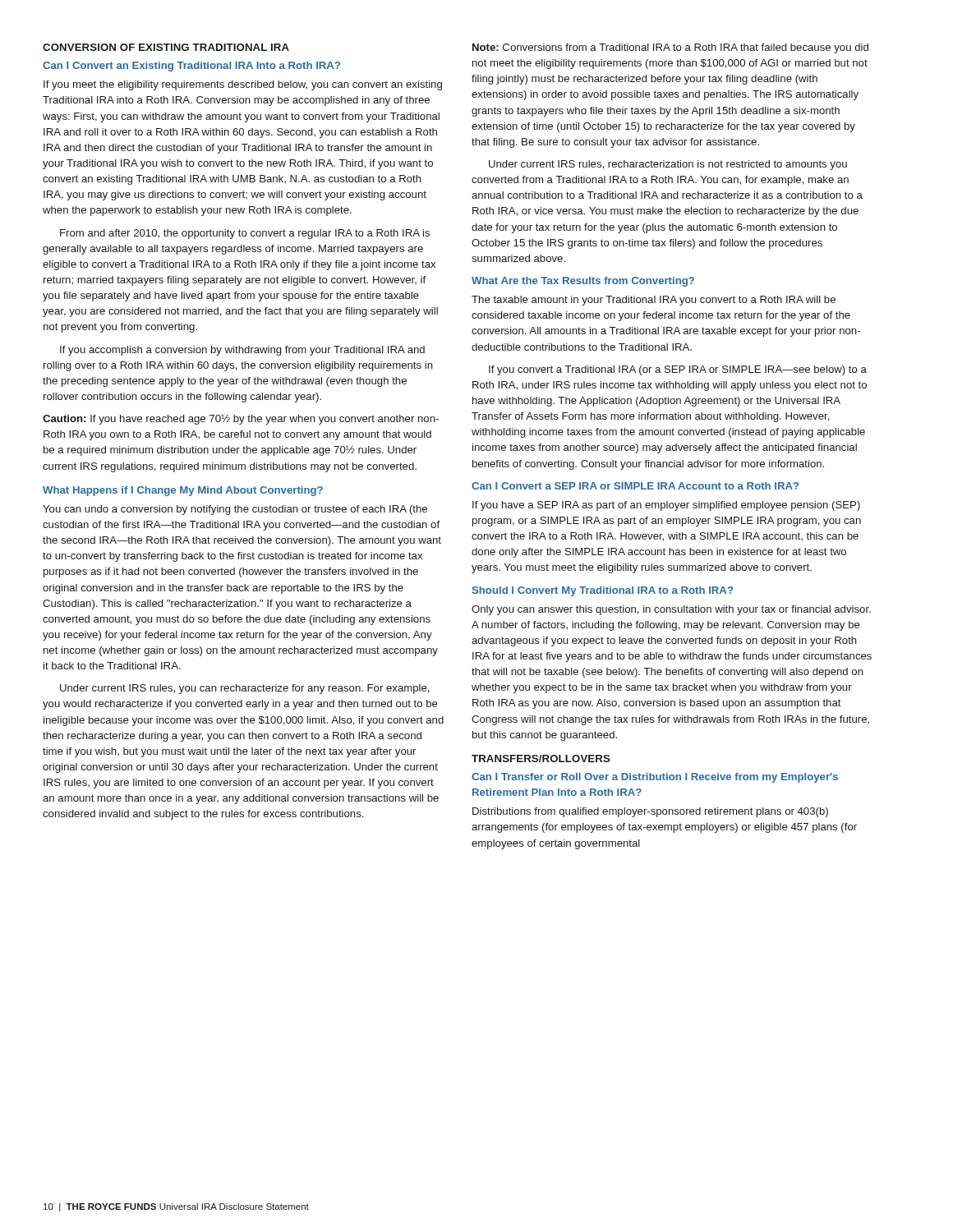Image resolution: width=953 pixels, height=1232 pixels.
Task: Find the region starting "Can I Convert an Existing"
Action: [192, 65]
